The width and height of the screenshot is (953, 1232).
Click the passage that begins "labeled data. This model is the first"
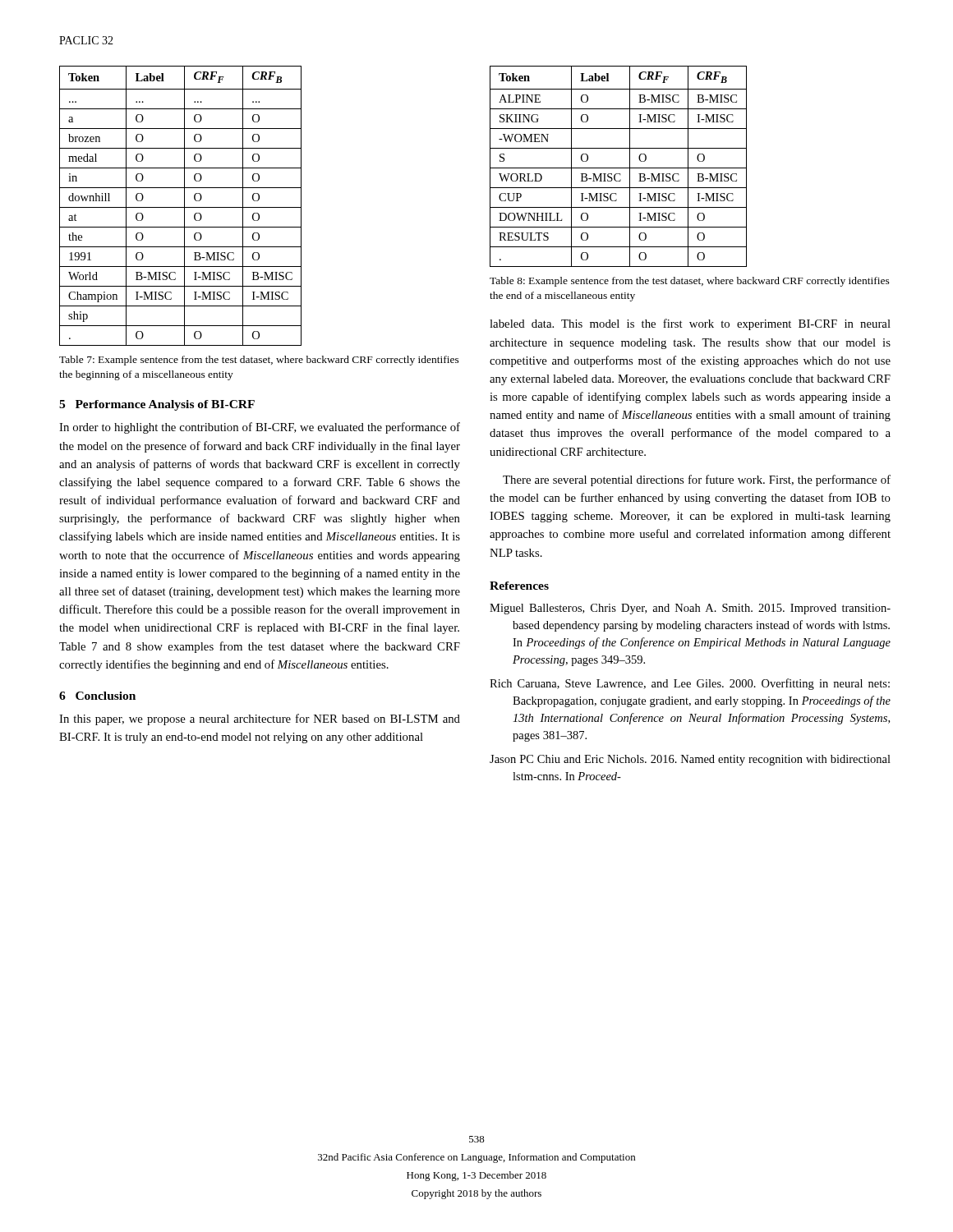point(690,388)
